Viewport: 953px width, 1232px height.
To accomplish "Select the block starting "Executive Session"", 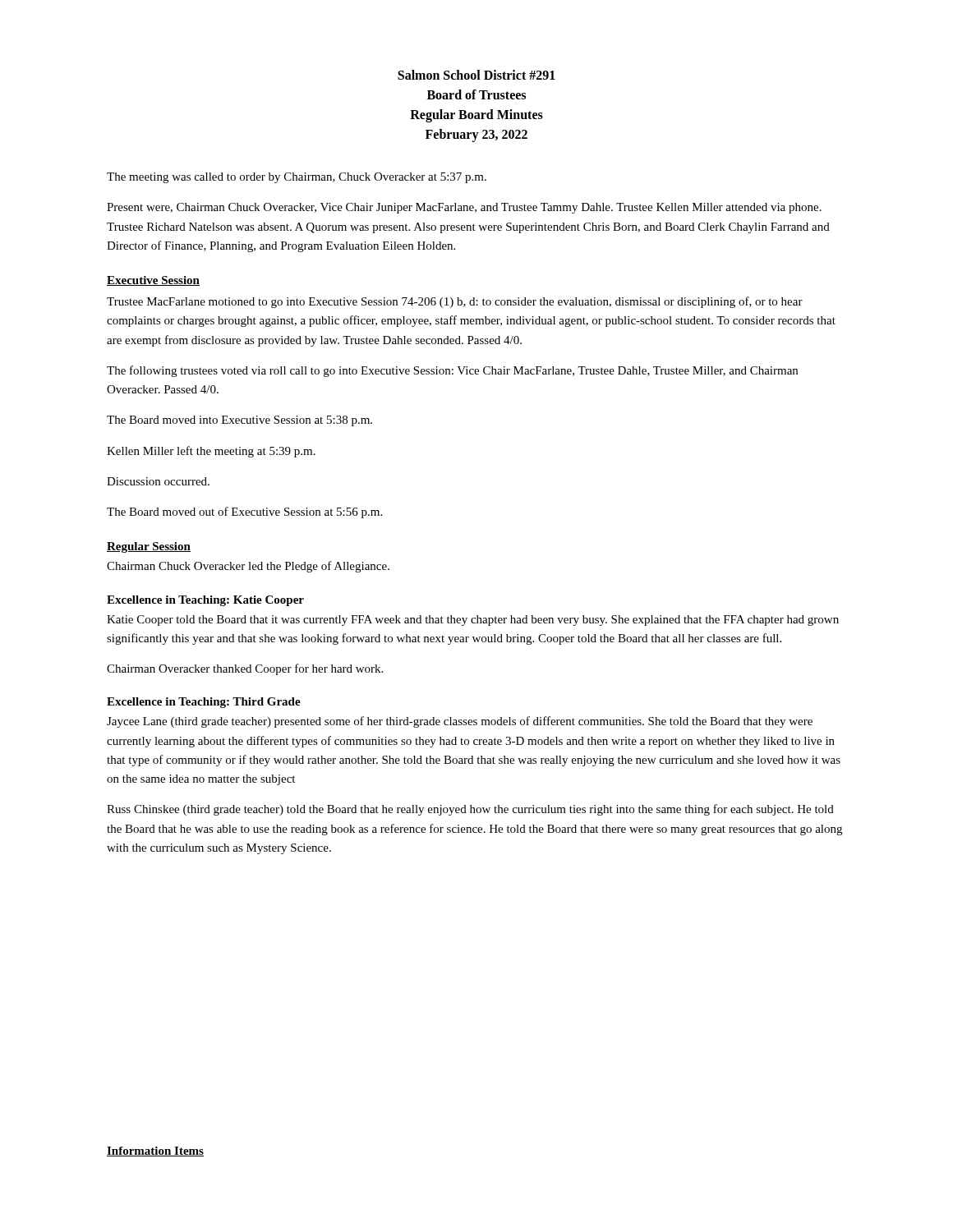I will [x=153, y=280].
